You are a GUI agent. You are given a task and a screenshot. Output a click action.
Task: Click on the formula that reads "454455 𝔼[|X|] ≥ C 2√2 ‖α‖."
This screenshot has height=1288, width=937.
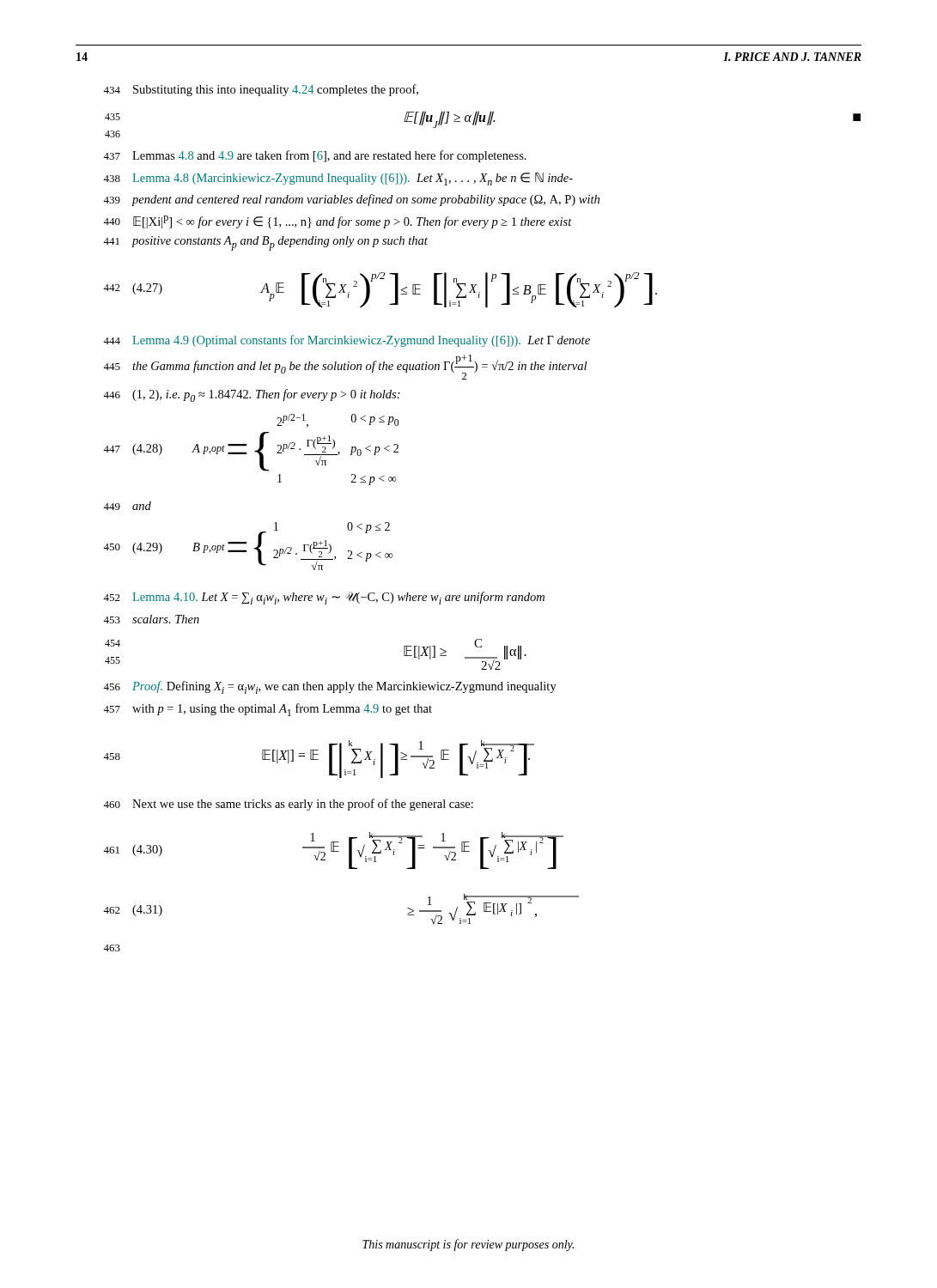[468, 652]
